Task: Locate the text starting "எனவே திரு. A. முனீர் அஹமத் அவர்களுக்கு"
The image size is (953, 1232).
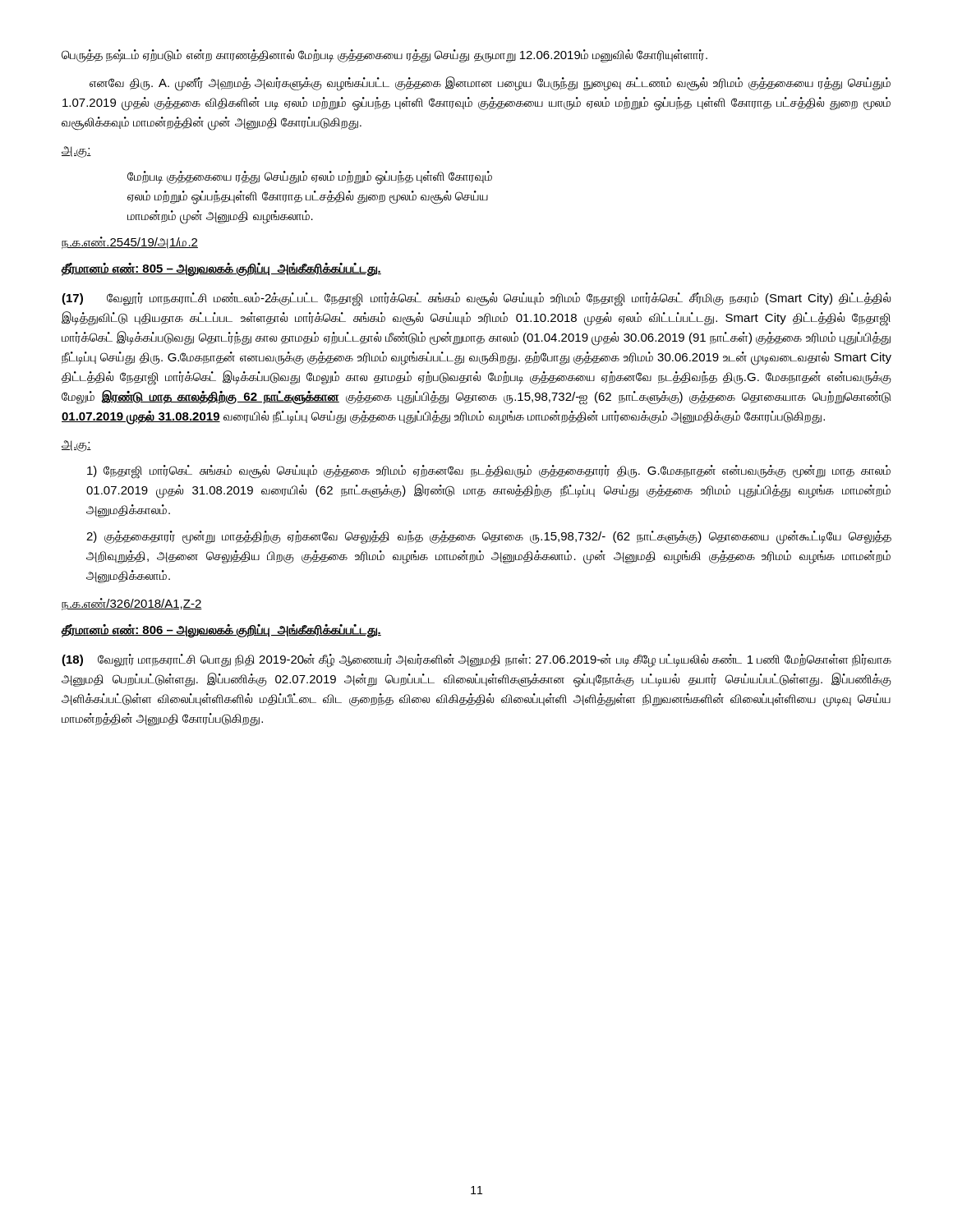Action: [x=476, y=103]
